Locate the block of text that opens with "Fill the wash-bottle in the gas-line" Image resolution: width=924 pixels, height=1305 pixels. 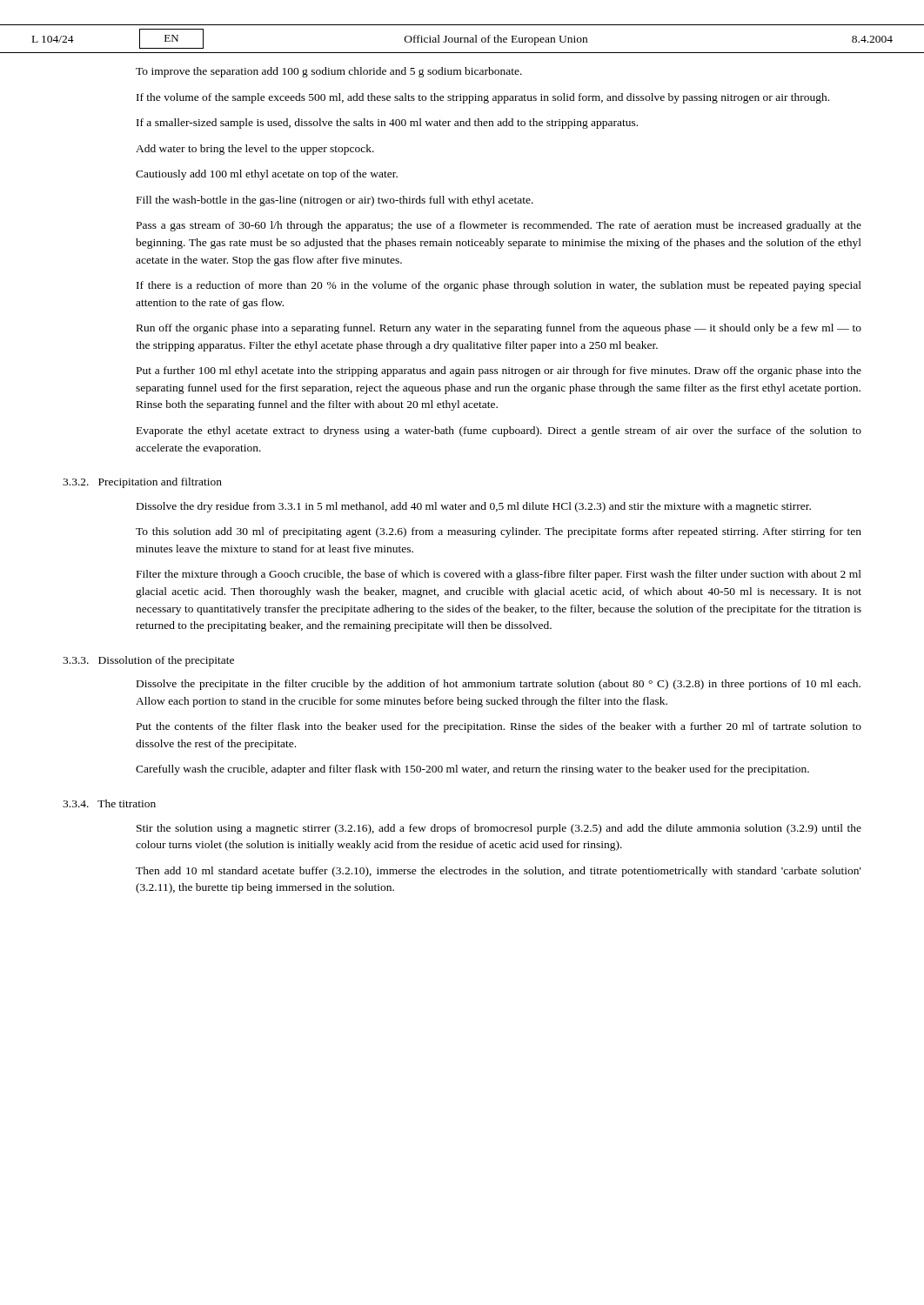tap(335, 200)
